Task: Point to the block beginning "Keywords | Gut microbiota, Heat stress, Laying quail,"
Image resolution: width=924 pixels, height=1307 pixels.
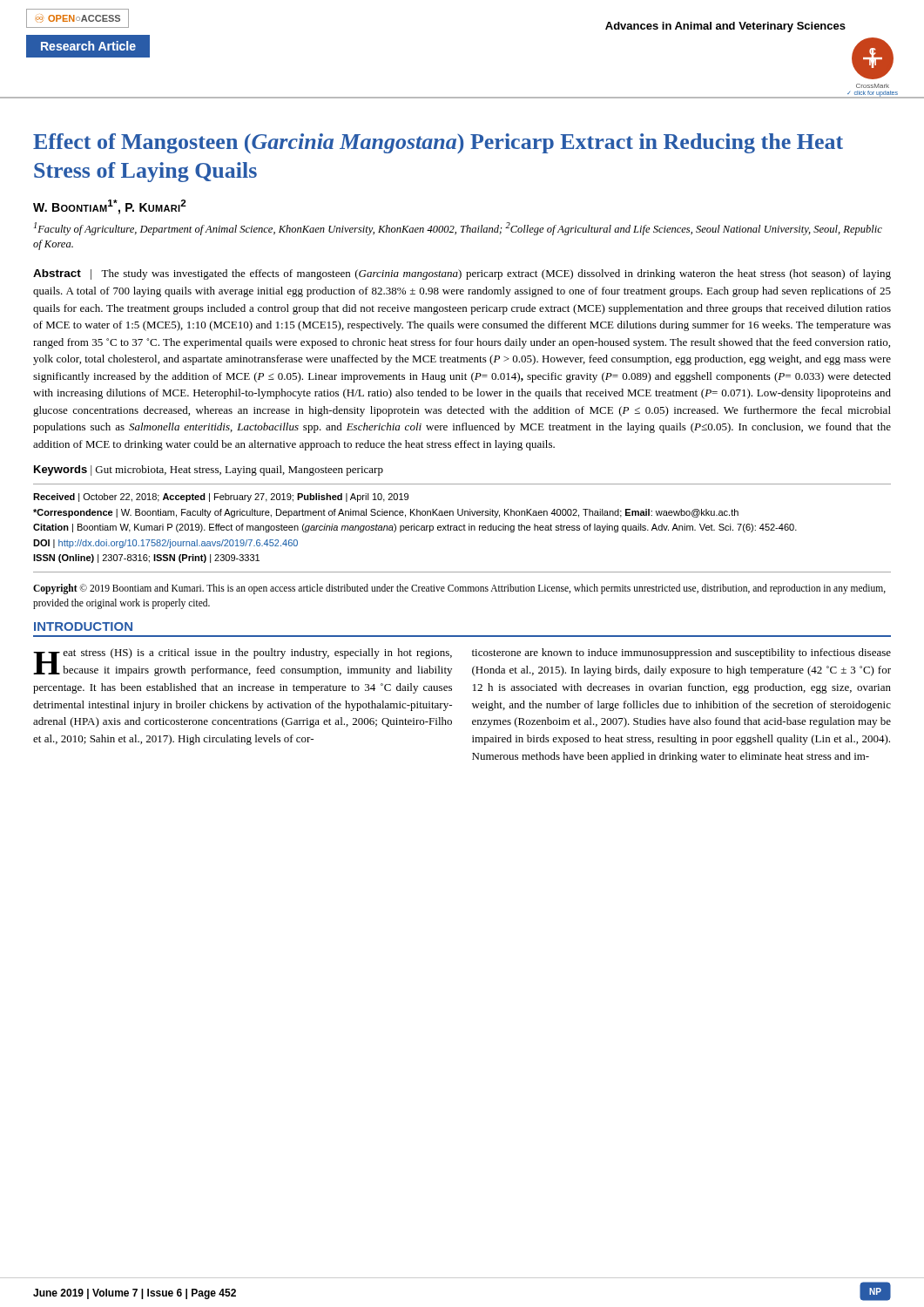Action: click(x=208, y=469)
